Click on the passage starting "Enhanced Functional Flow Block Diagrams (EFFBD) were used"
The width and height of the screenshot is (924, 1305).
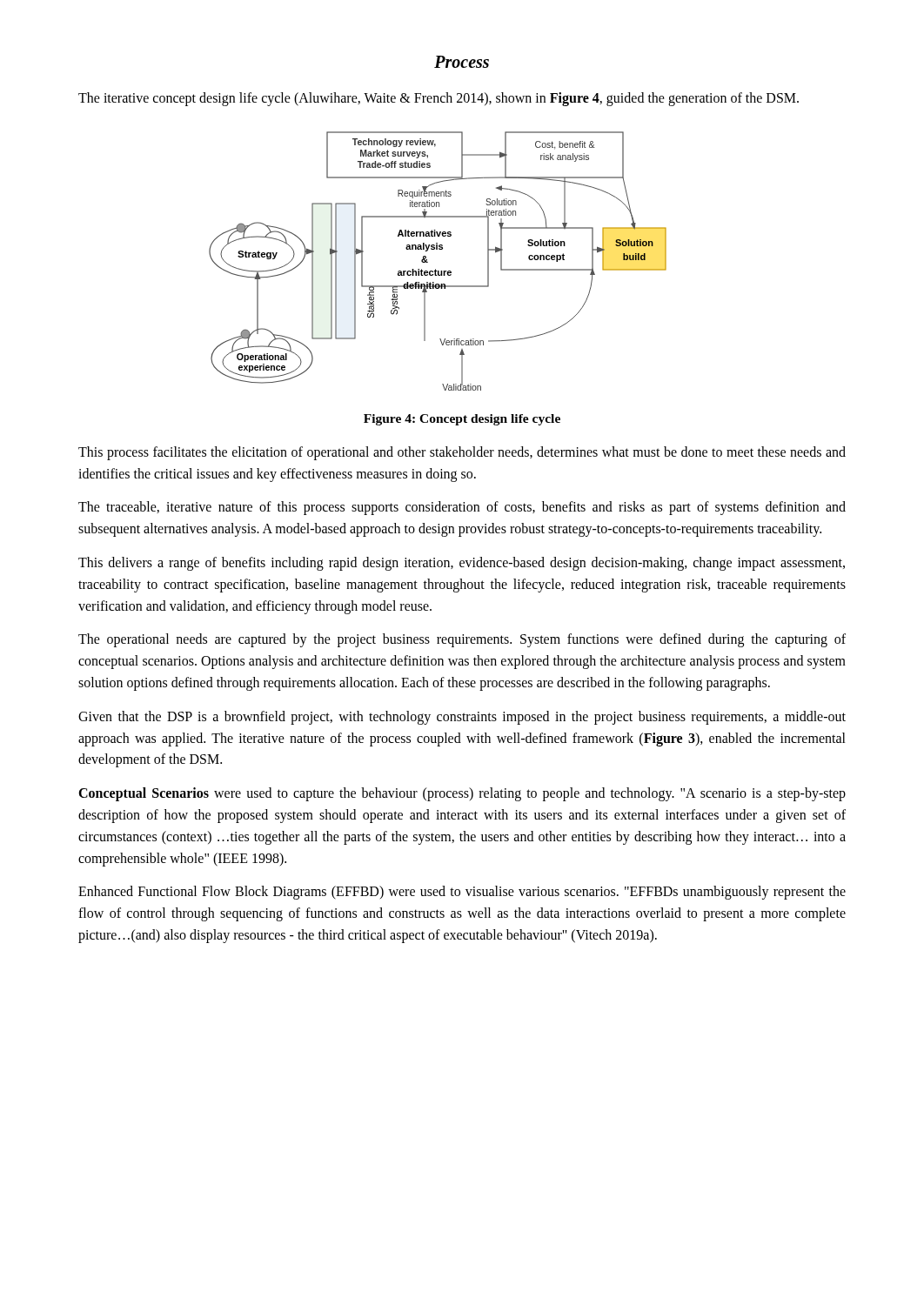462,913
